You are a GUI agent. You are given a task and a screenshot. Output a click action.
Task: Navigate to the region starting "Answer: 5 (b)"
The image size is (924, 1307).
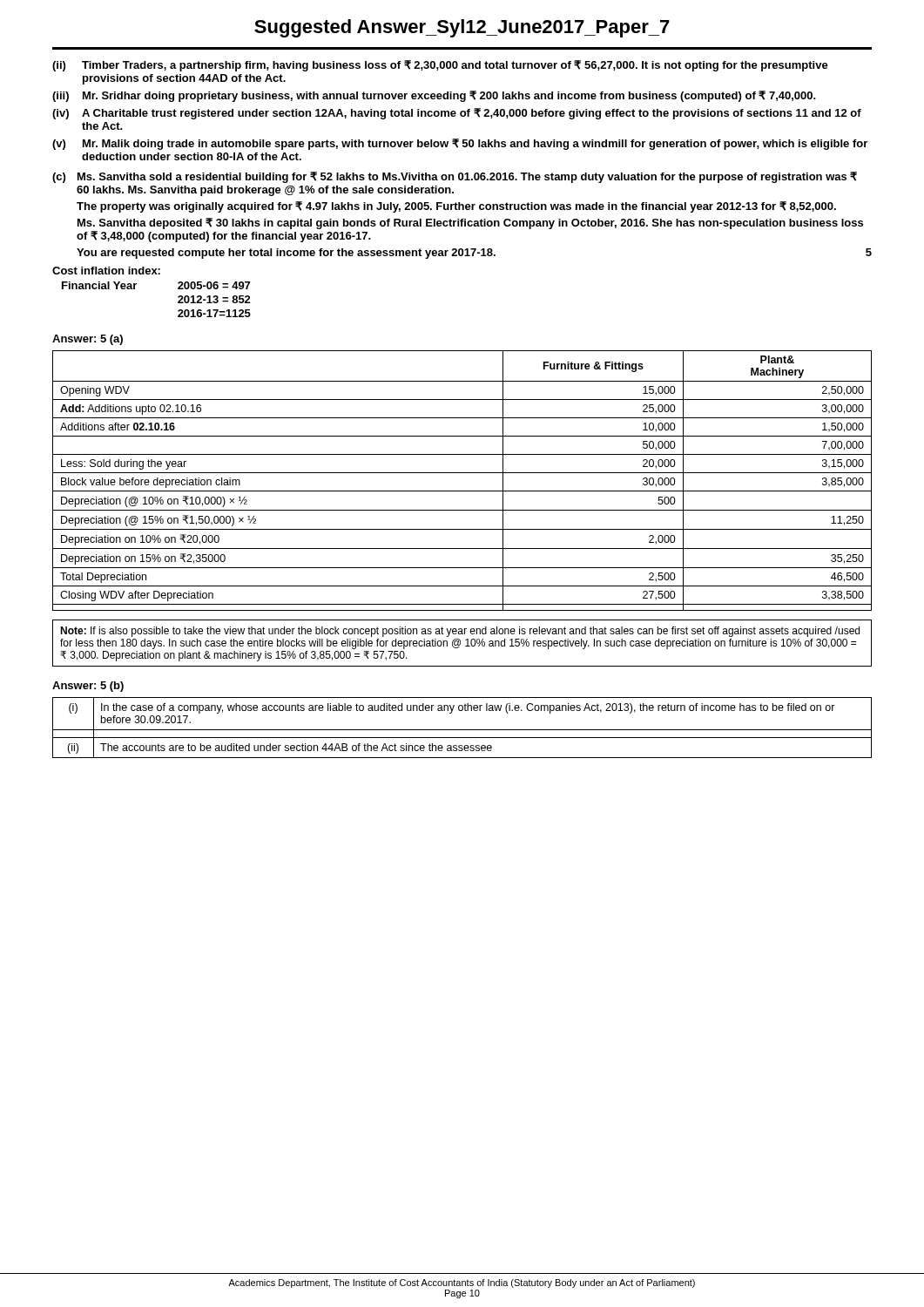tap(88, 685)
